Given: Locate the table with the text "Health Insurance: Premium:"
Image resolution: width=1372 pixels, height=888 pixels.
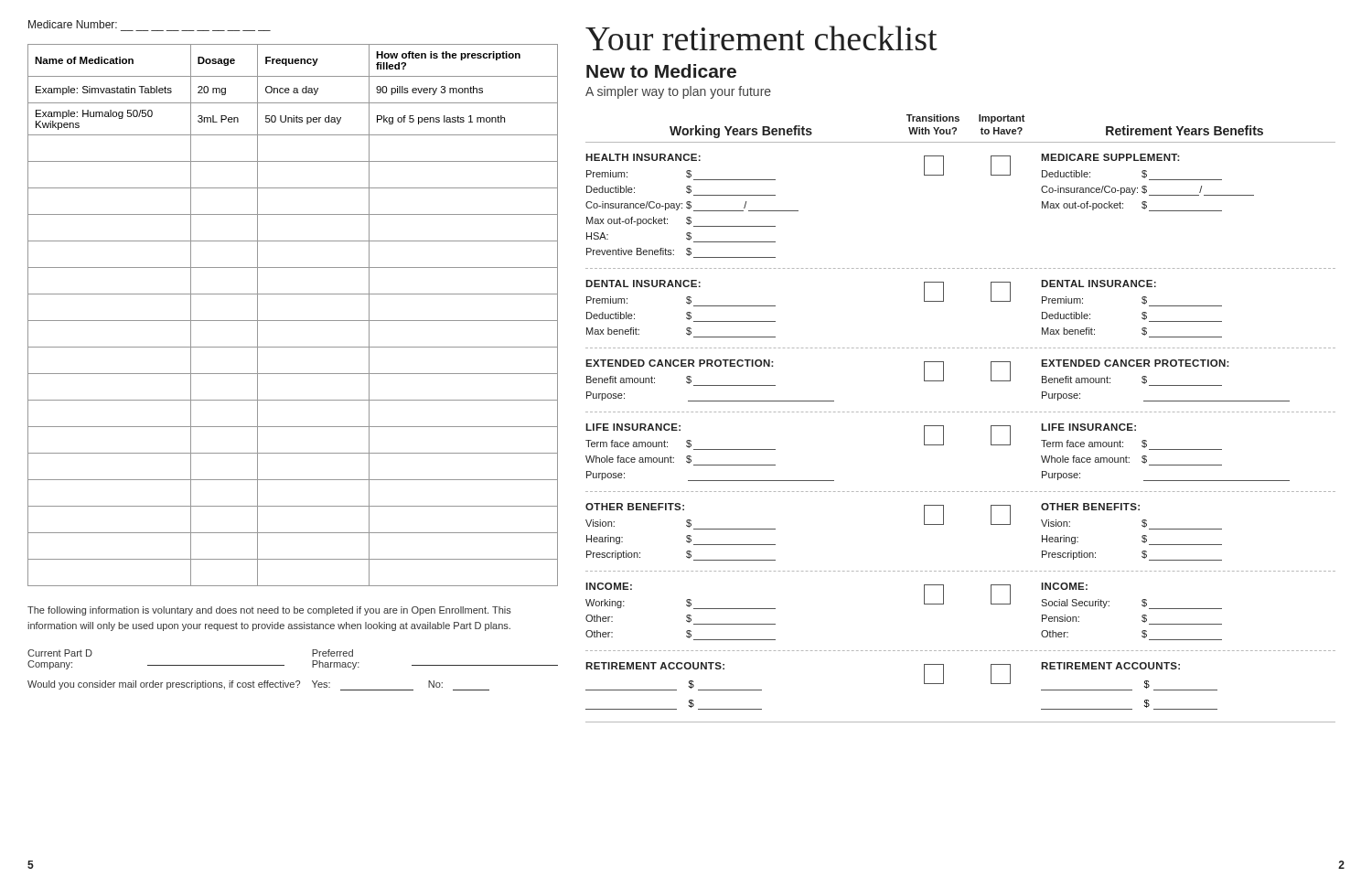Looking at the screenshot, I should coord(960,432).
